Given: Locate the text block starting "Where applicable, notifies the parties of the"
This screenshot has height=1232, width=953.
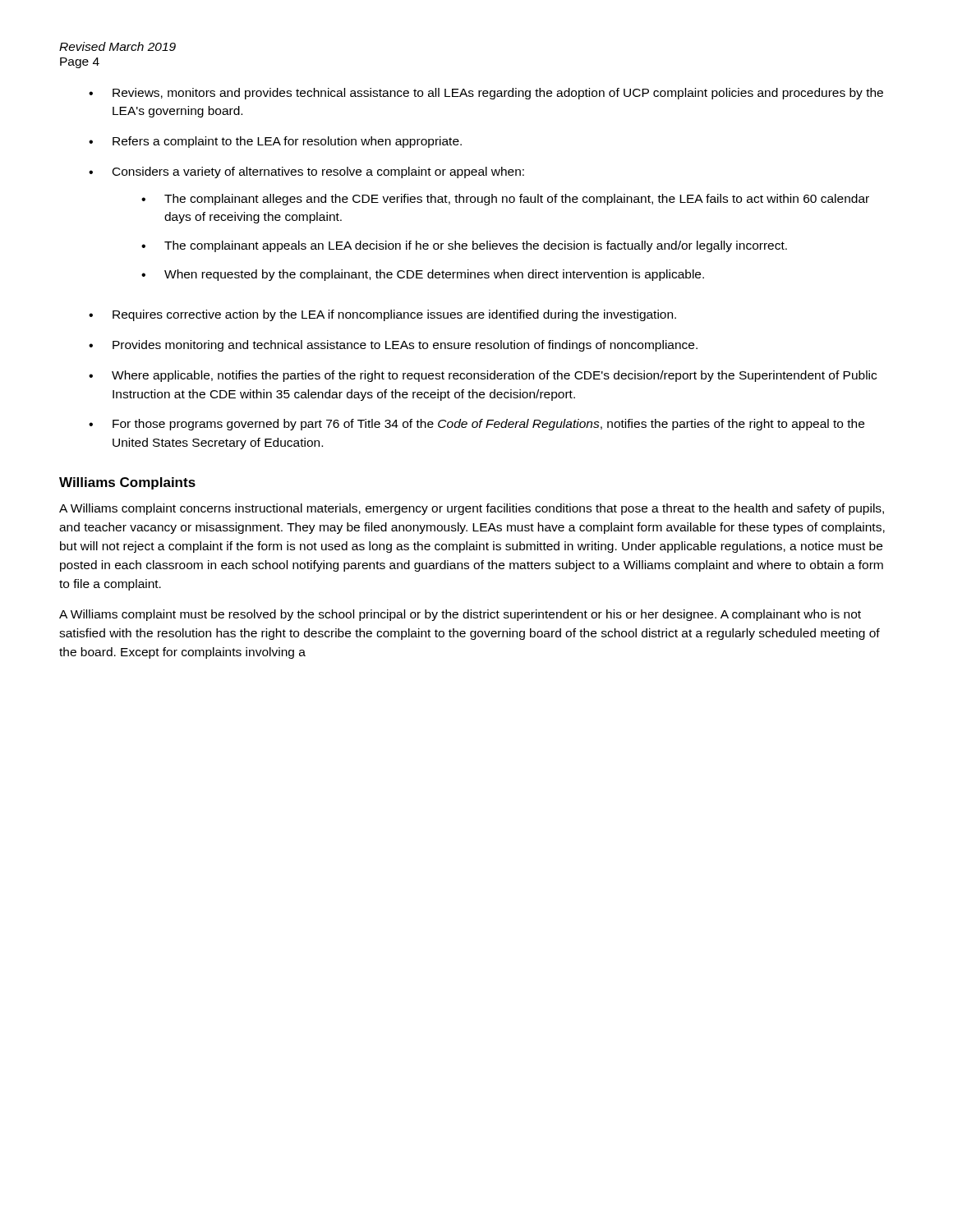Looking at the screenshot, I should [503, 385].
